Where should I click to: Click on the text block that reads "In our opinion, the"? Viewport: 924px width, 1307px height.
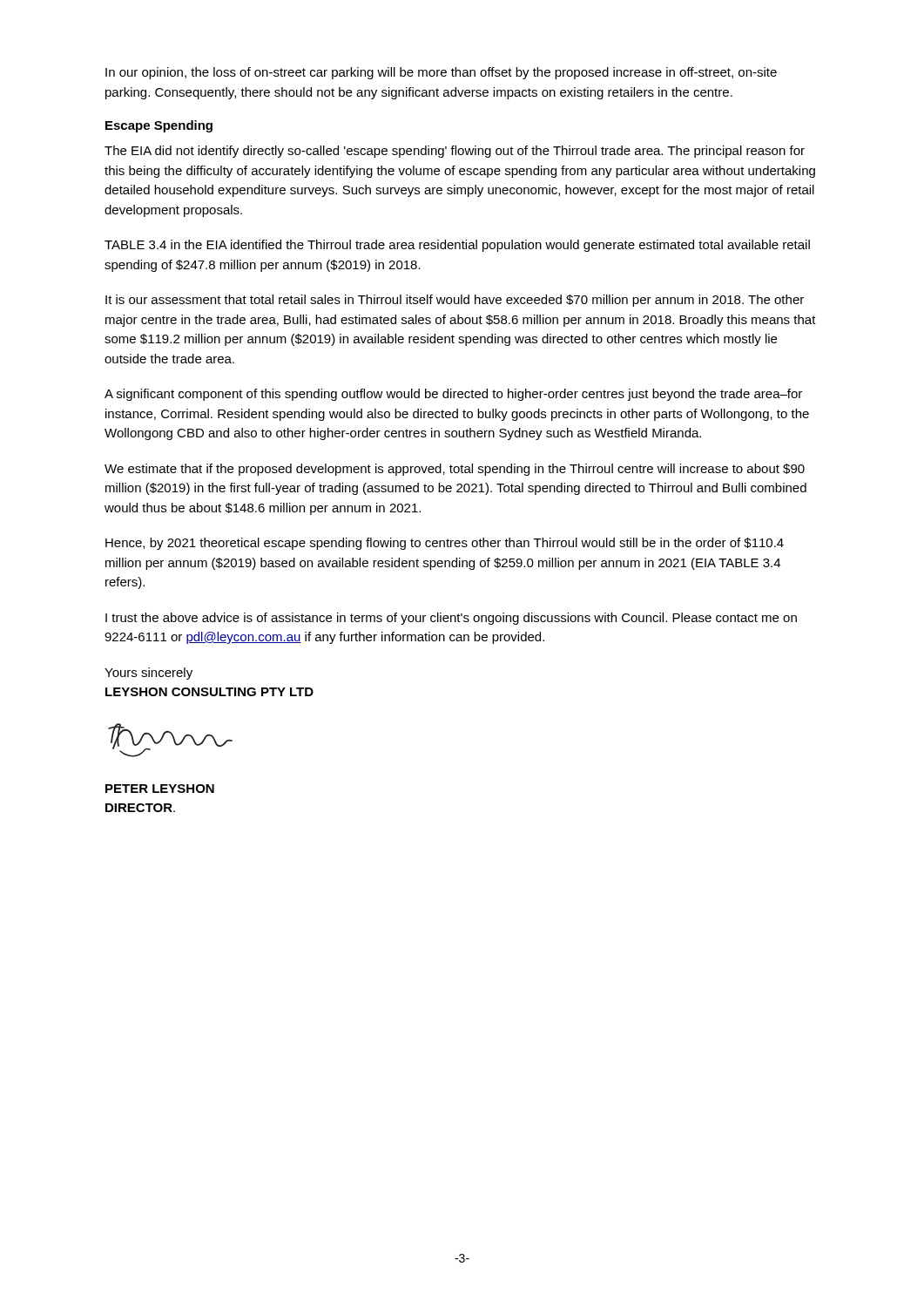441,82
